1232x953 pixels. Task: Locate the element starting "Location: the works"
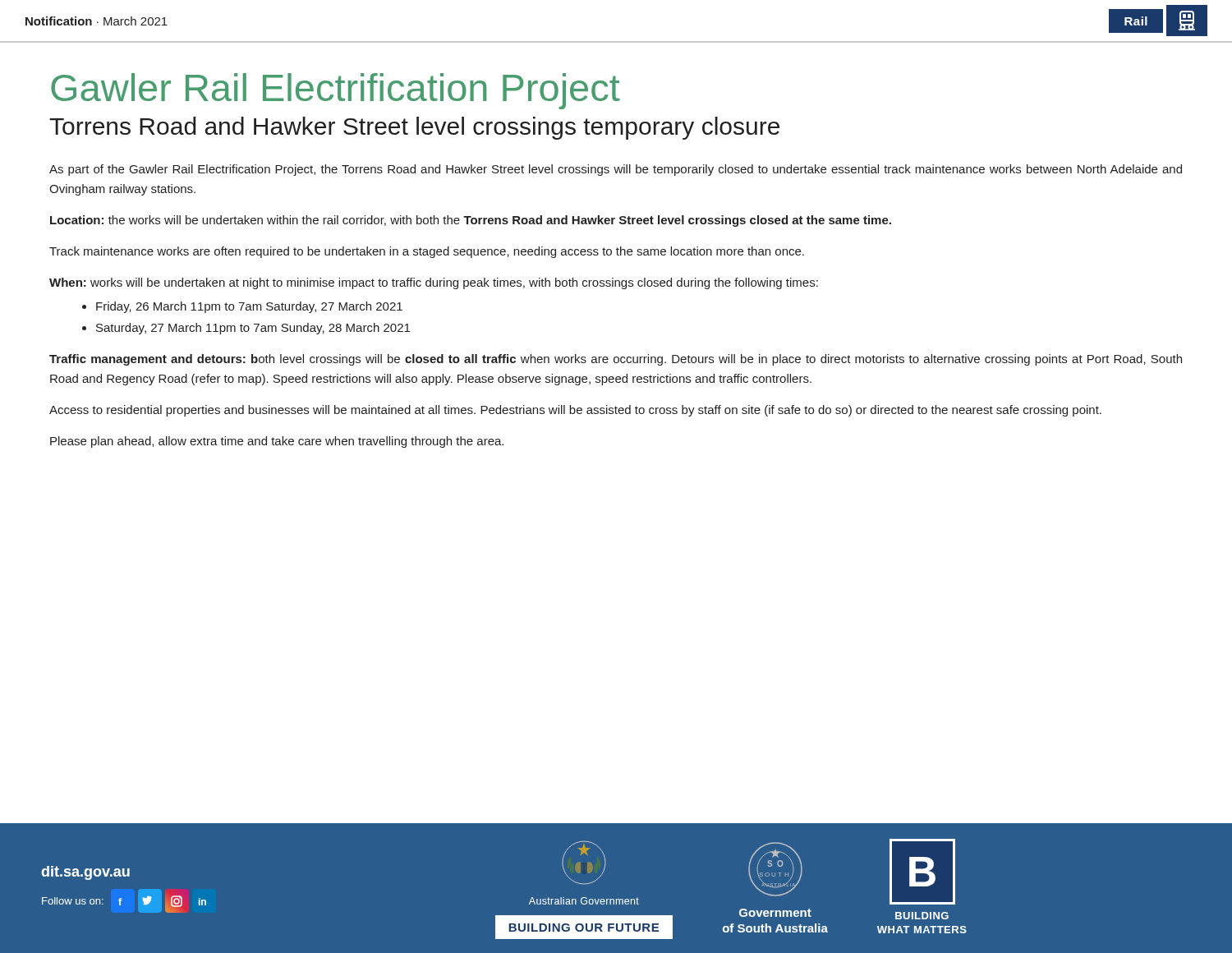[471, 220]
